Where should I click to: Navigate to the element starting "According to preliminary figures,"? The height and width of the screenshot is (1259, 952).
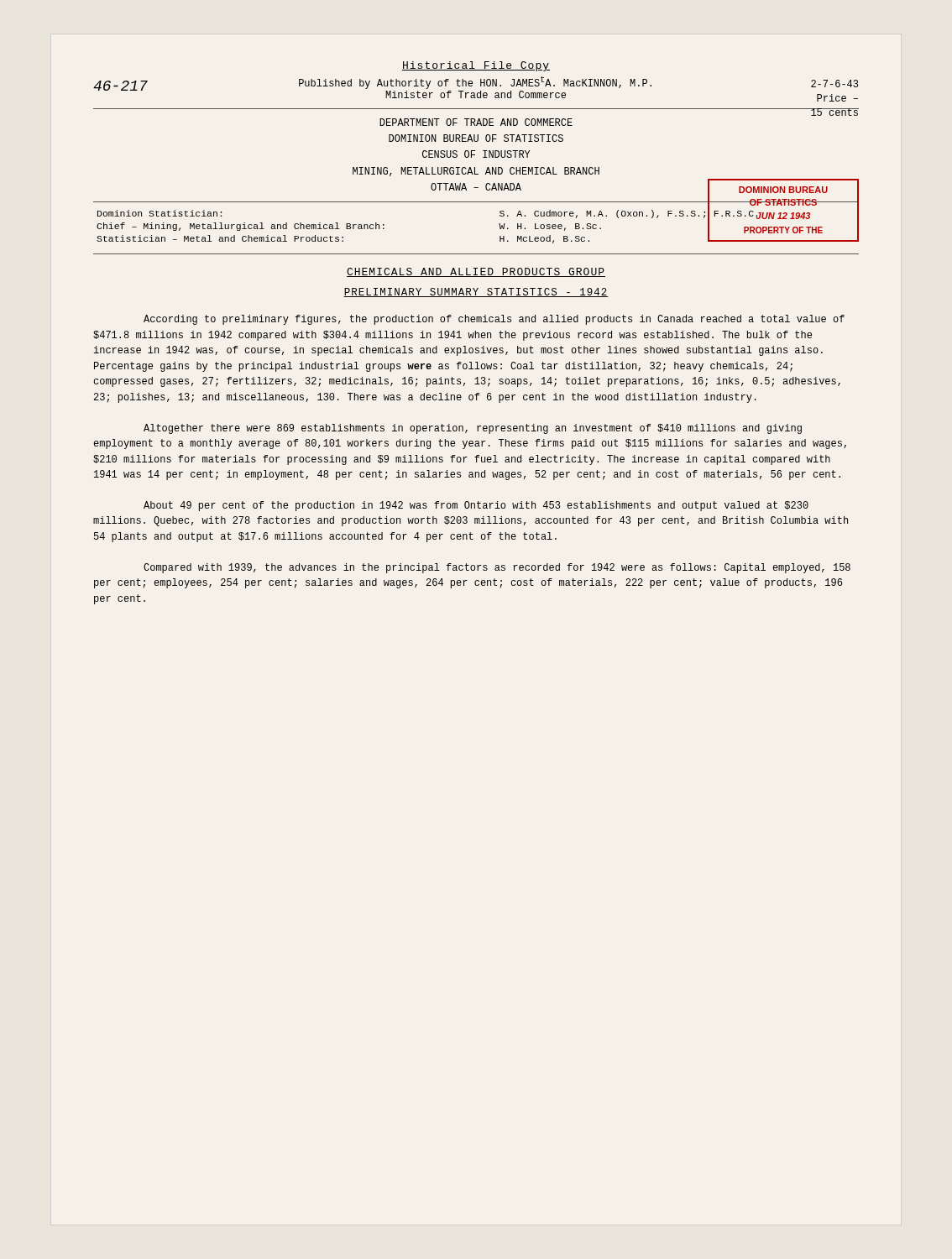coord(469,359)
